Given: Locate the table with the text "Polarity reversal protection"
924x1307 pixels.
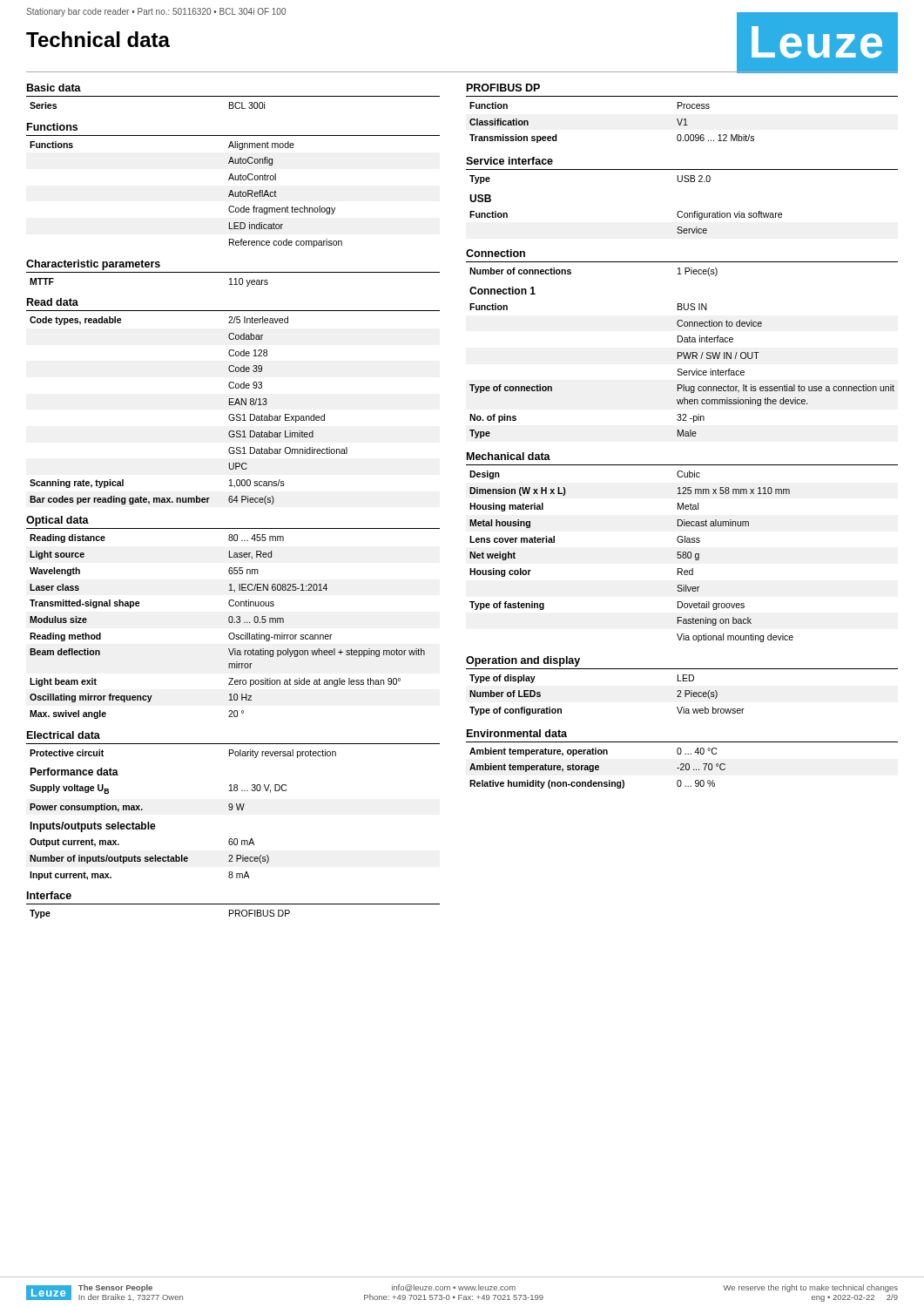Looking at the screenshot, I should coord(233,753).
